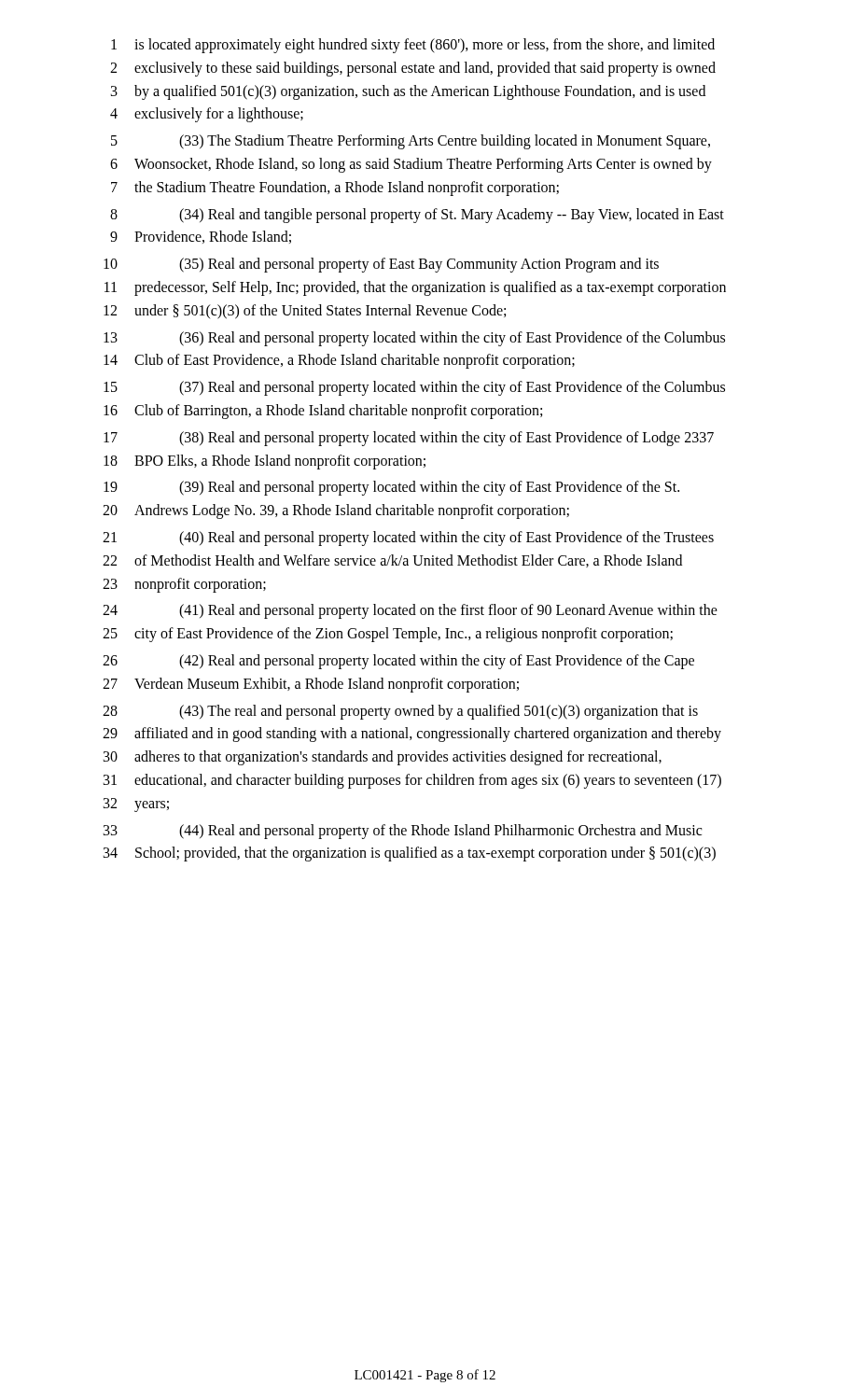Locate the element starting "18 BPO Elks, a Rhode Island nonprofit"
Viewport: 850px width, 1400px height.
[433, 461]
